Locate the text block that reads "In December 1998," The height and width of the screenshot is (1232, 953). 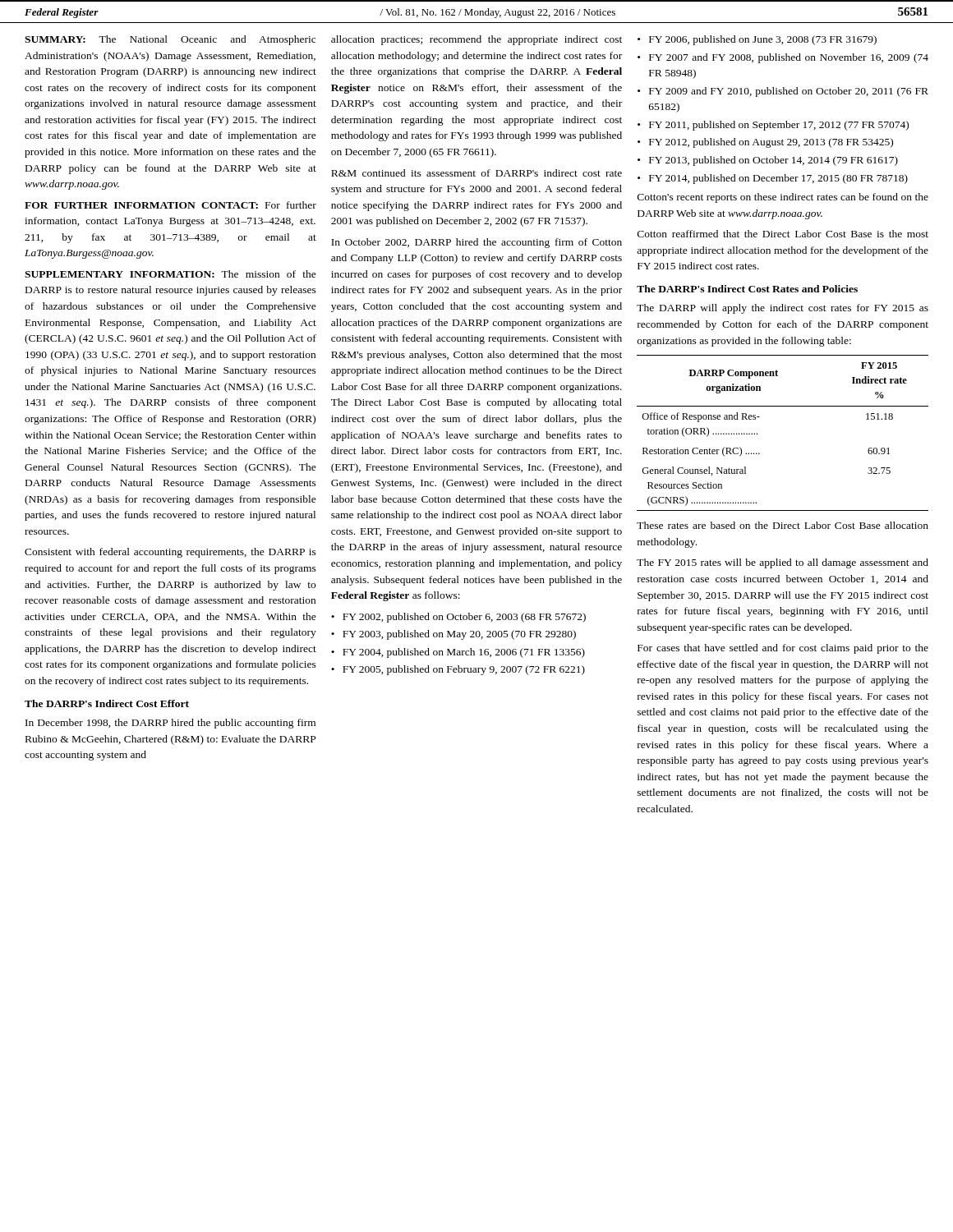(x=170, y=739)
